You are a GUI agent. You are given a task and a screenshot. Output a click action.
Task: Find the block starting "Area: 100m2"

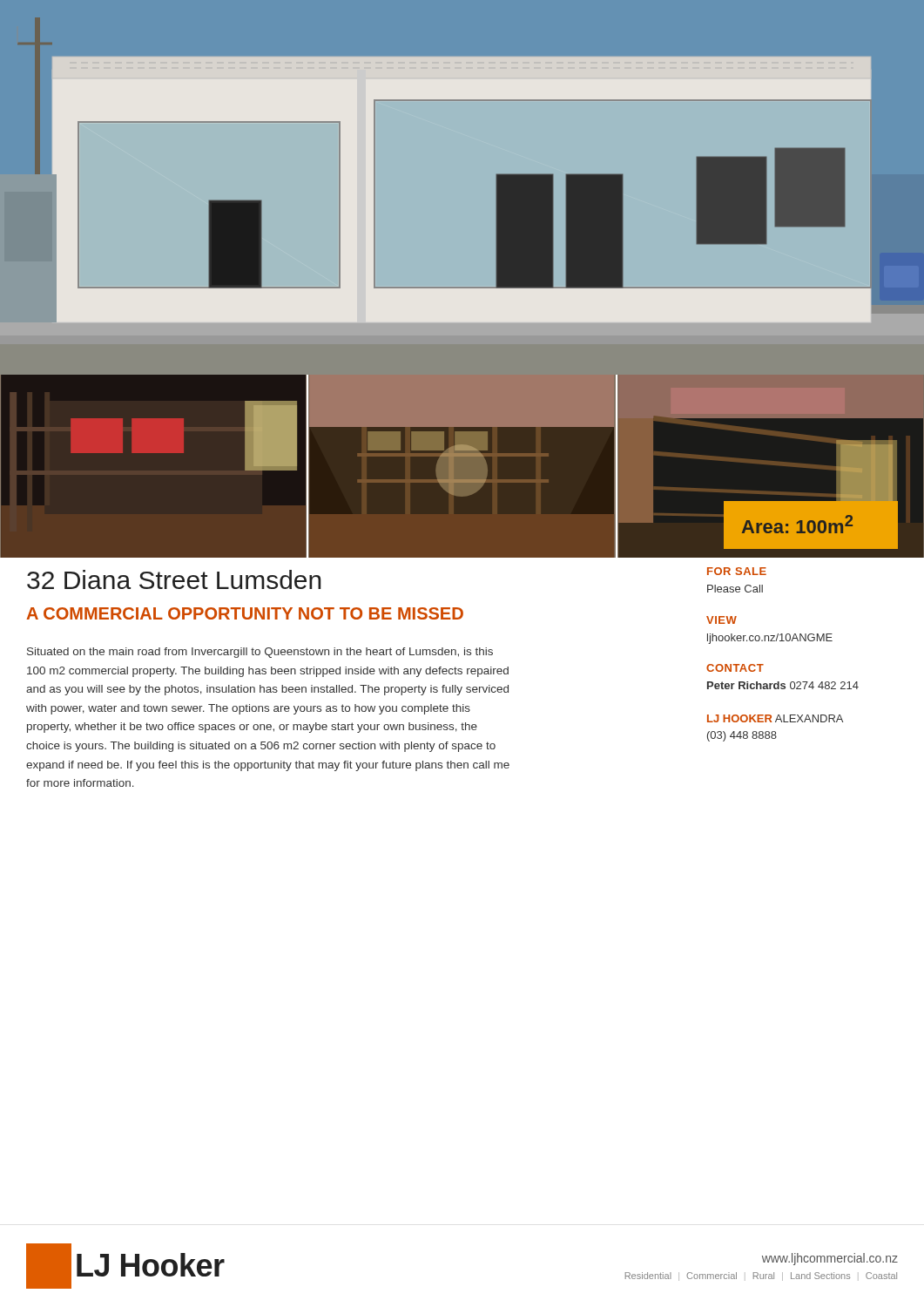797,525
